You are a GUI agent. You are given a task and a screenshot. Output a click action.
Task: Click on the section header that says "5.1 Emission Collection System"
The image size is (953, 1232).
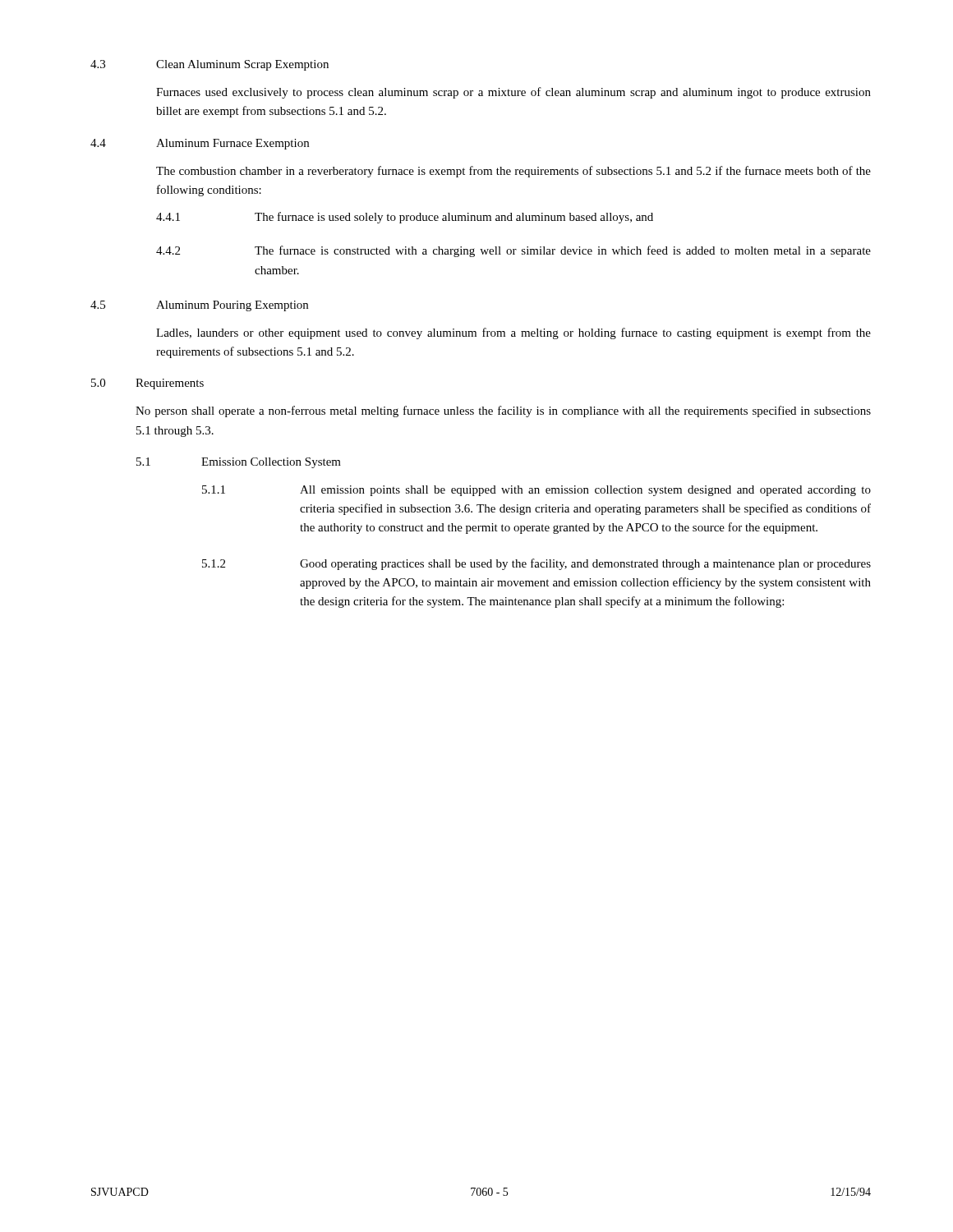pyautogui.click(x=238, y=462)
